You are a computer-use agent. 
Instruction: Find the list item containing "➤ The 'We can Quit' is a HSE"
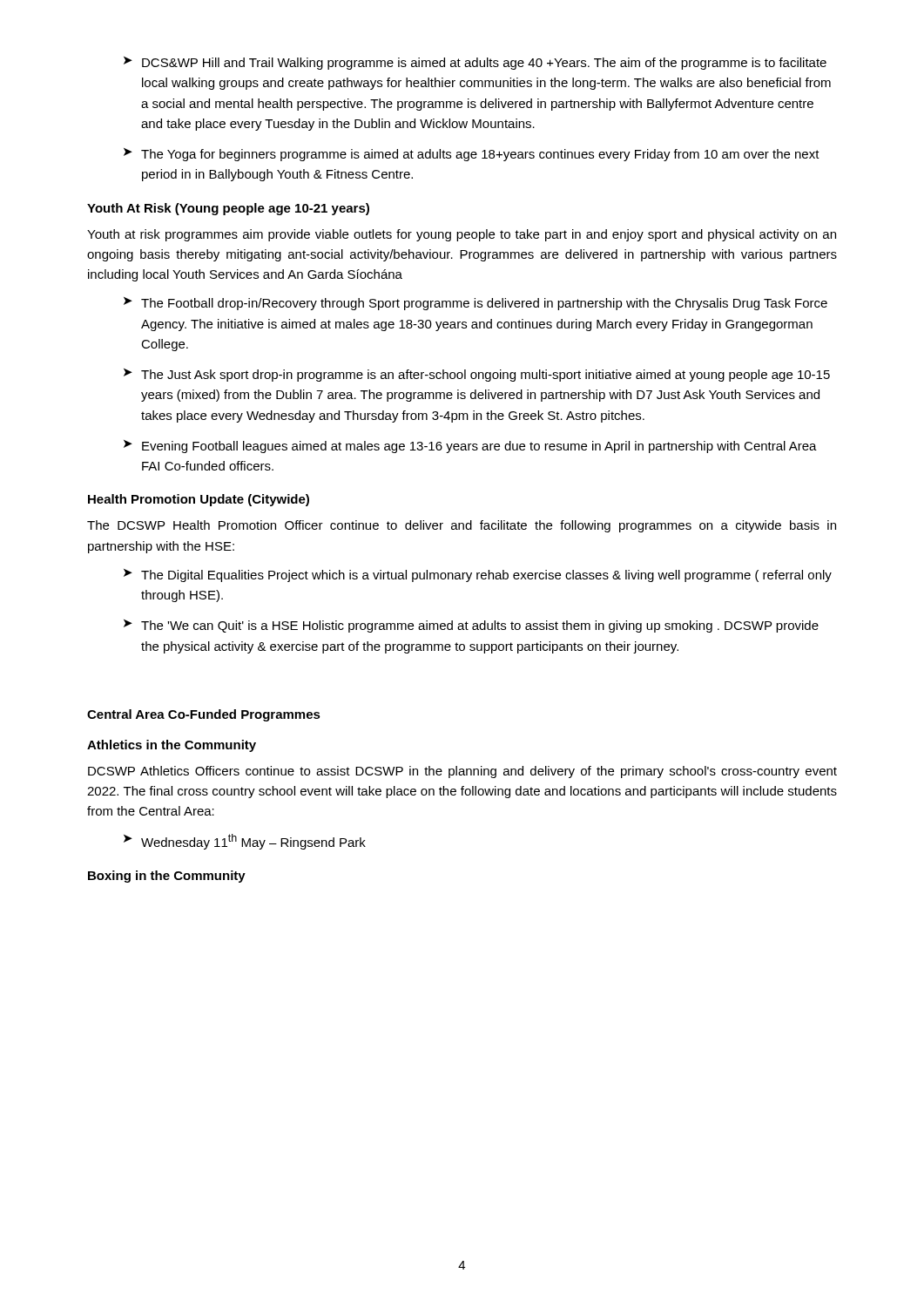[x=479, y=636]
